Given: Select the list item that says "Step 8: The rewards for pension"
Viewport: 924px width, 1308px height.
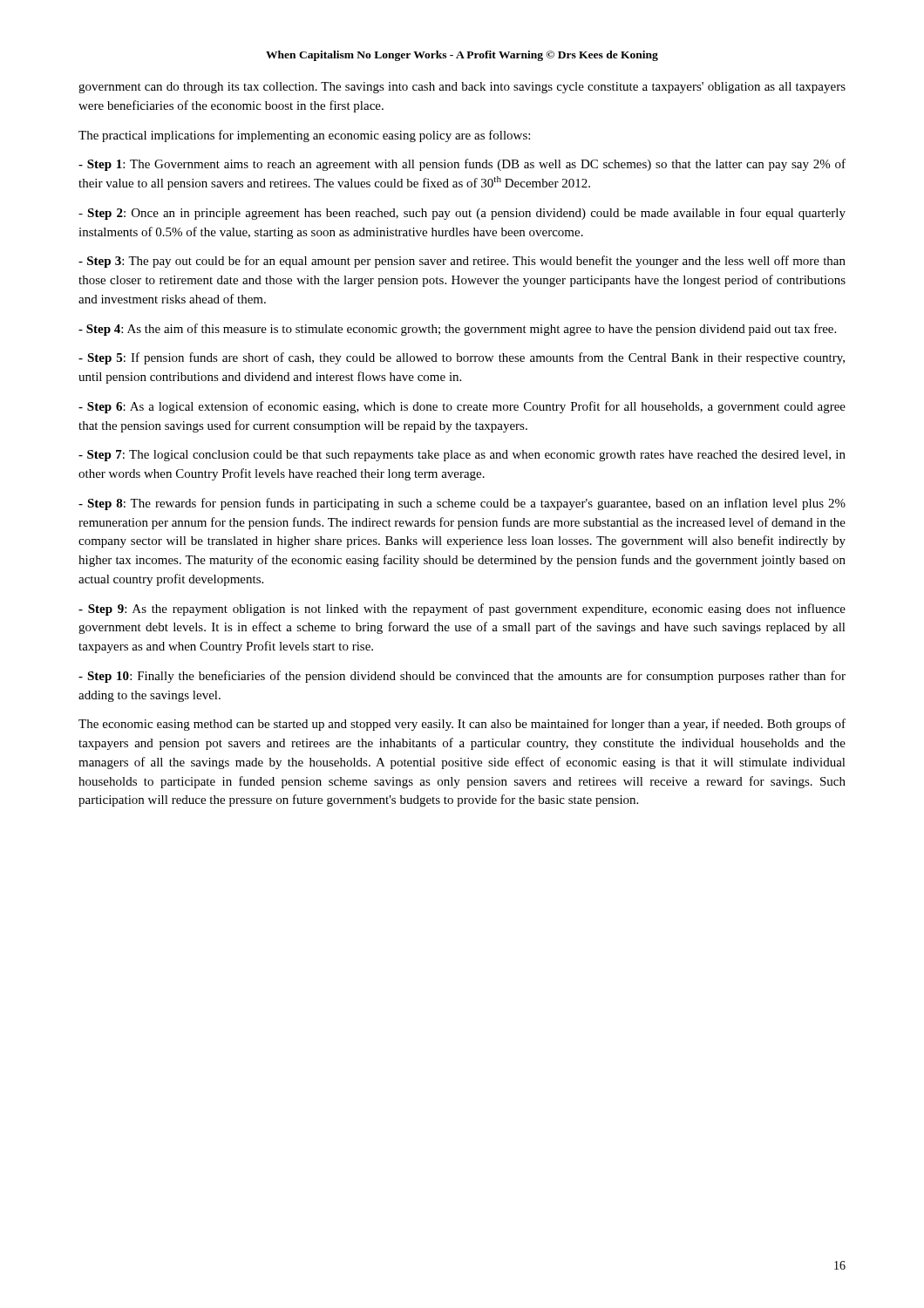Looking at the screenshot, I should tap(462, 541).
